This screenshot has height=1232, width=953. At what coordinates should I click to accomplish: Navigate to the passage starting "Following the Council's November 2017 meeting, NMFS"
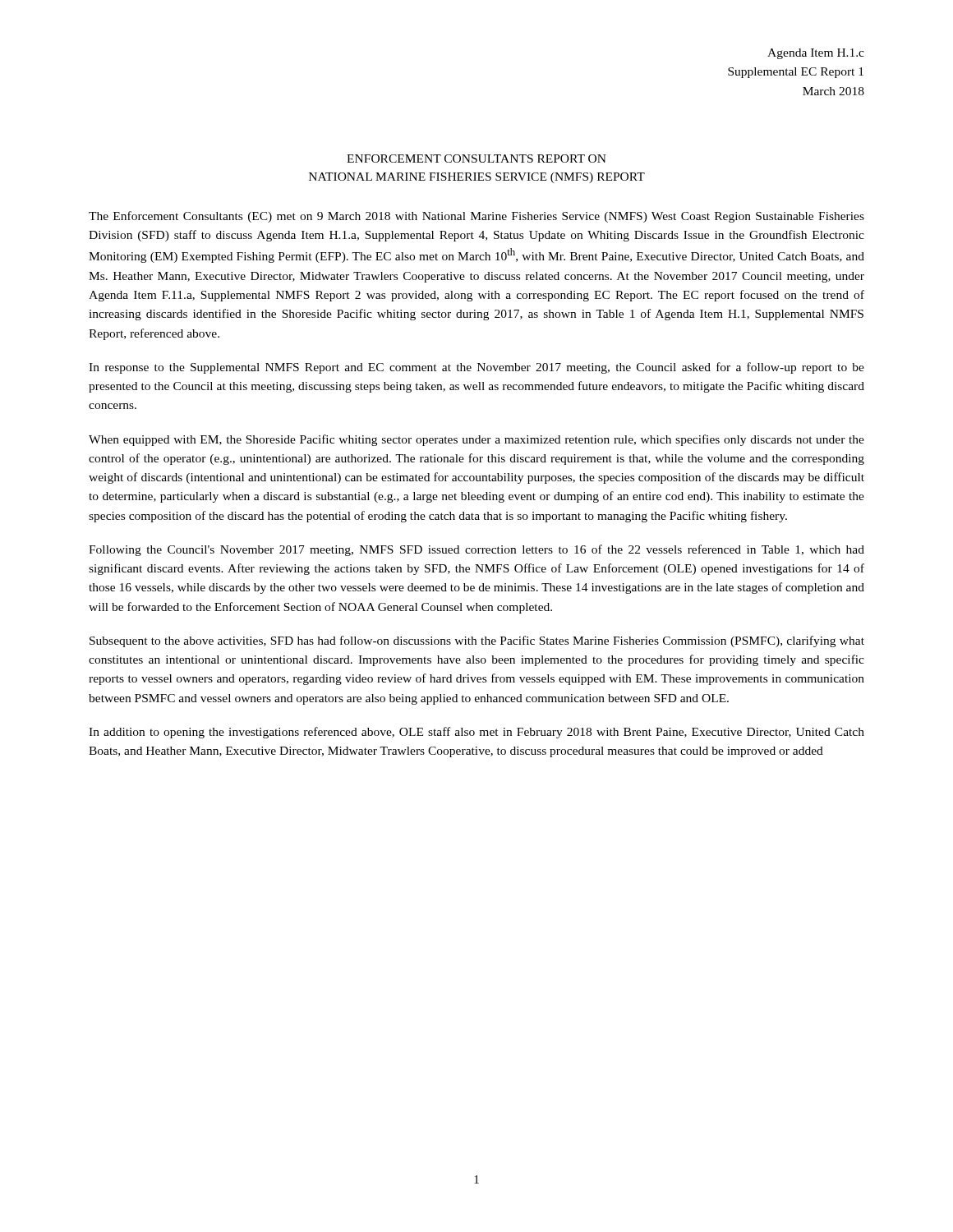click(x=476, y=578)
